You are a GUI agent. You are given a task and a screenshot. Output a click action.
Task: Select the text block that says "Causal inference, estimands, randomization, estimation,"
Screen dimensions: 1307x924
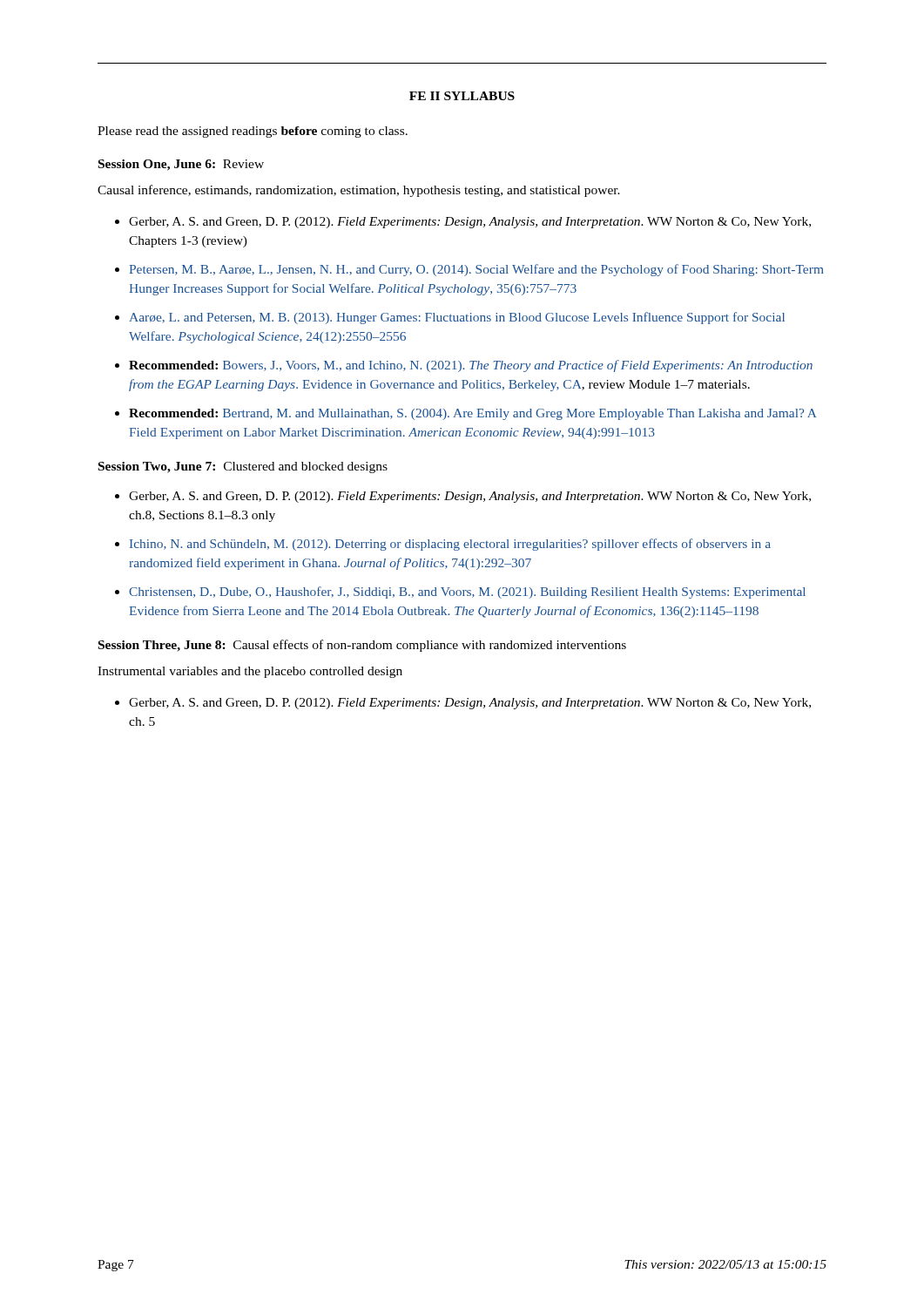pos(359,190)
